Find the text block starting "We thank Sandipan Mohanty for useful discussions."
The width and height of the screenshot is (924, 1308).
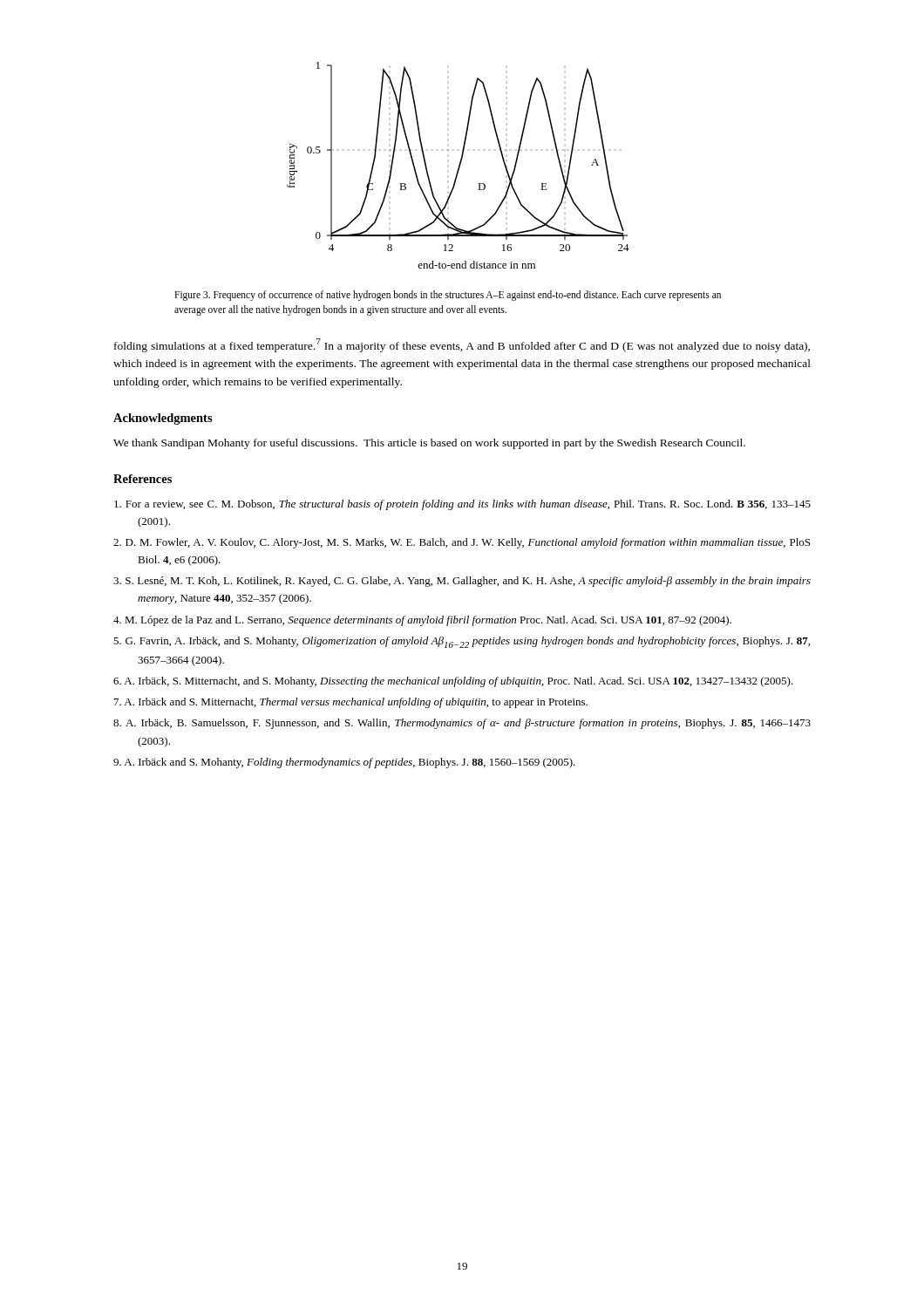pos(430,442)
